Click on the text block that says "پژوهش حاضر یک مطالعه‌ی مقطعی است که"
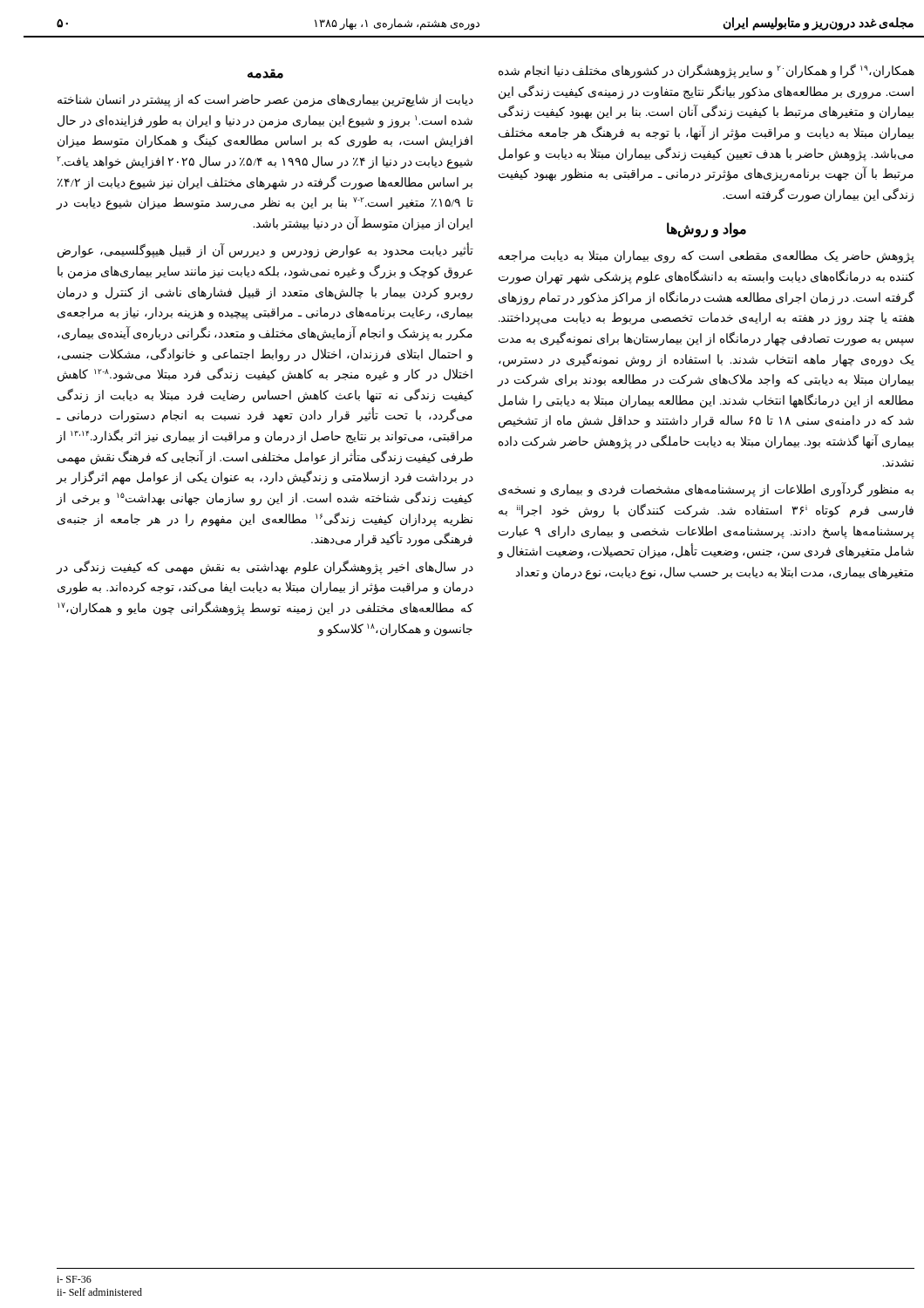 (x=683, y=359)
